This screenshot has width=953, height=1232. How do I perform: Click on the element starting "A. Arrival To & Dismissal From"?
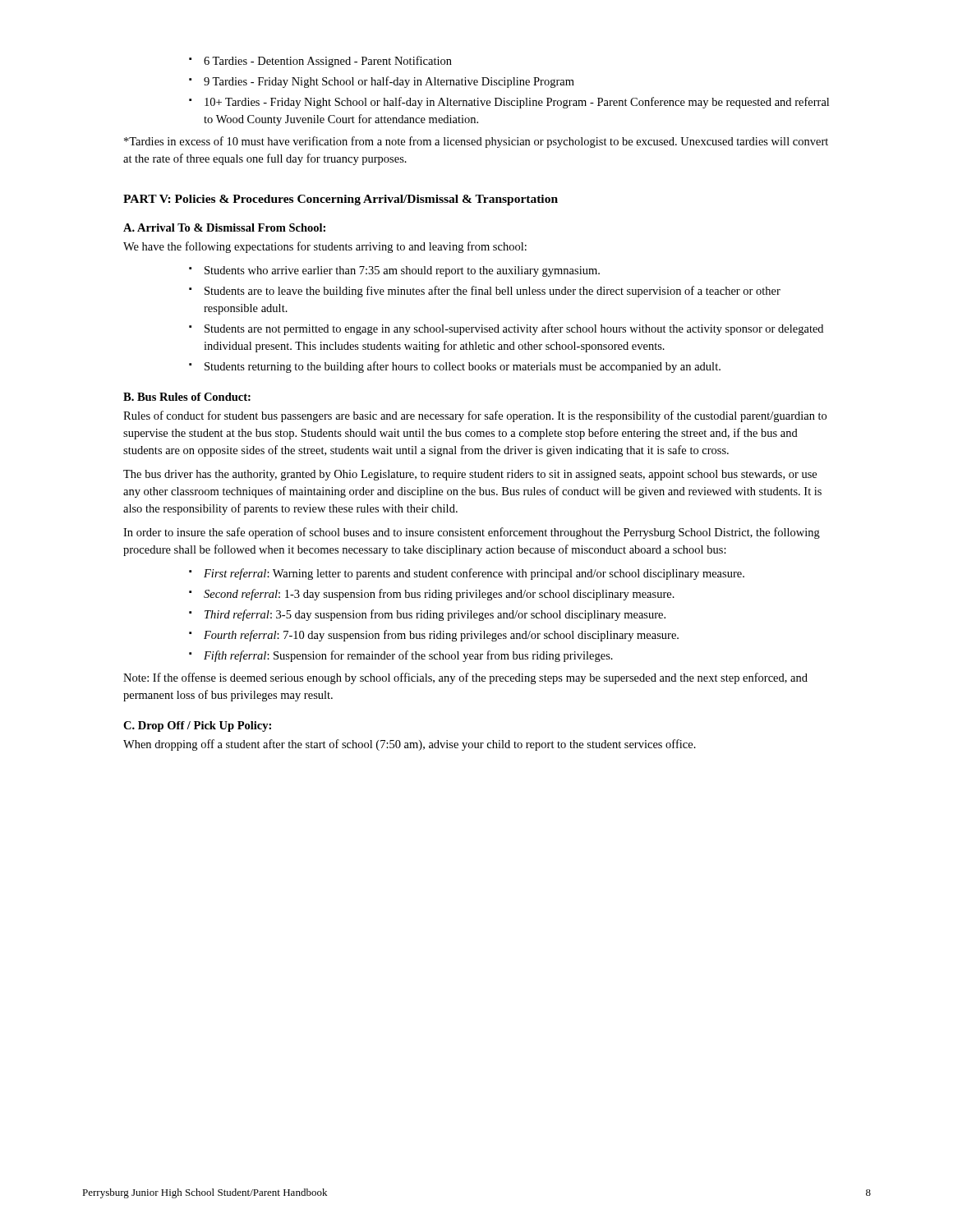(225, 227)
